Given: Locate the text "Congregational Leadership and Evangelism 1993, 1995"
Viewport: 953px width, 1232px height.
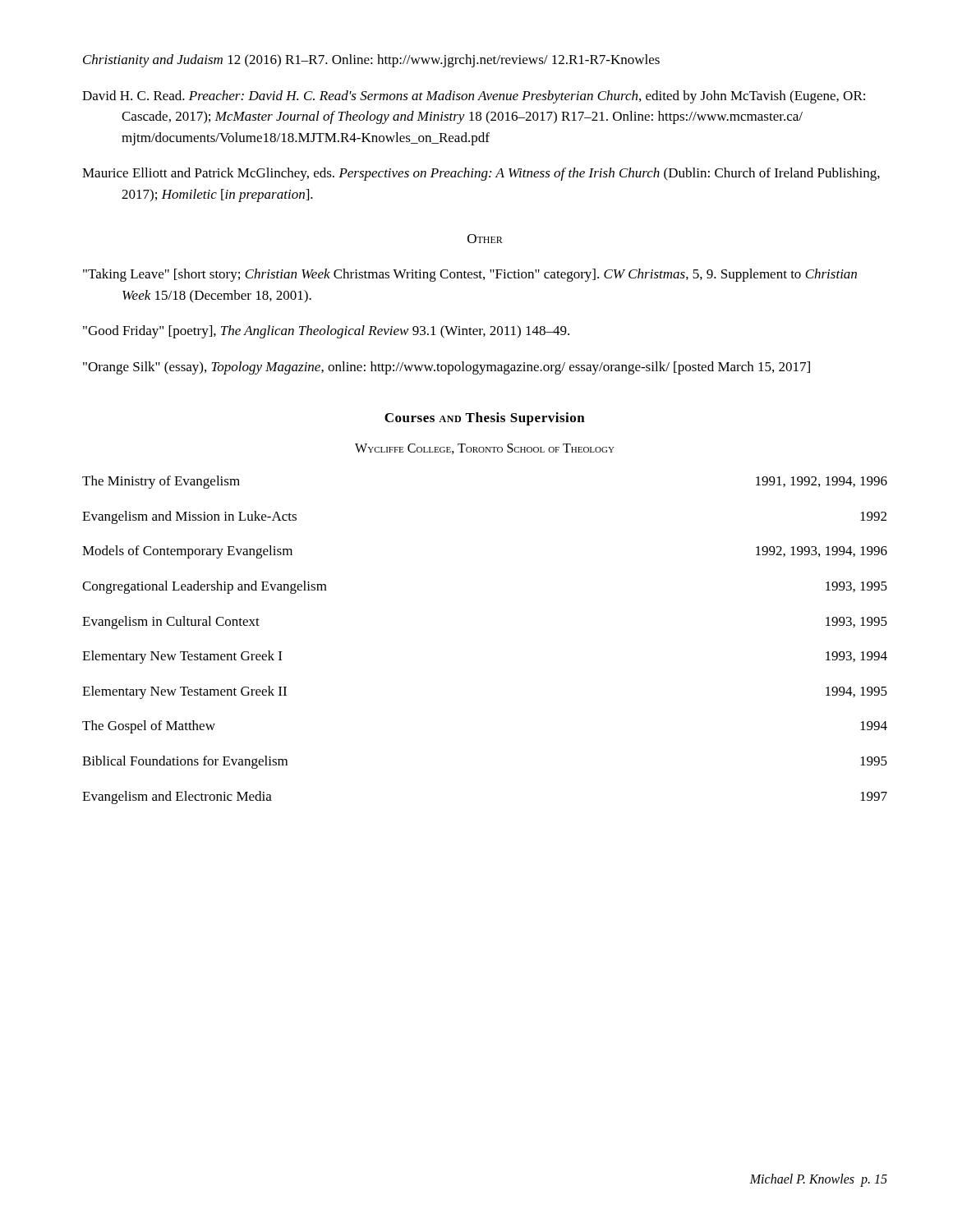Looking at the screenshot, I should click(x=208, y=587).
